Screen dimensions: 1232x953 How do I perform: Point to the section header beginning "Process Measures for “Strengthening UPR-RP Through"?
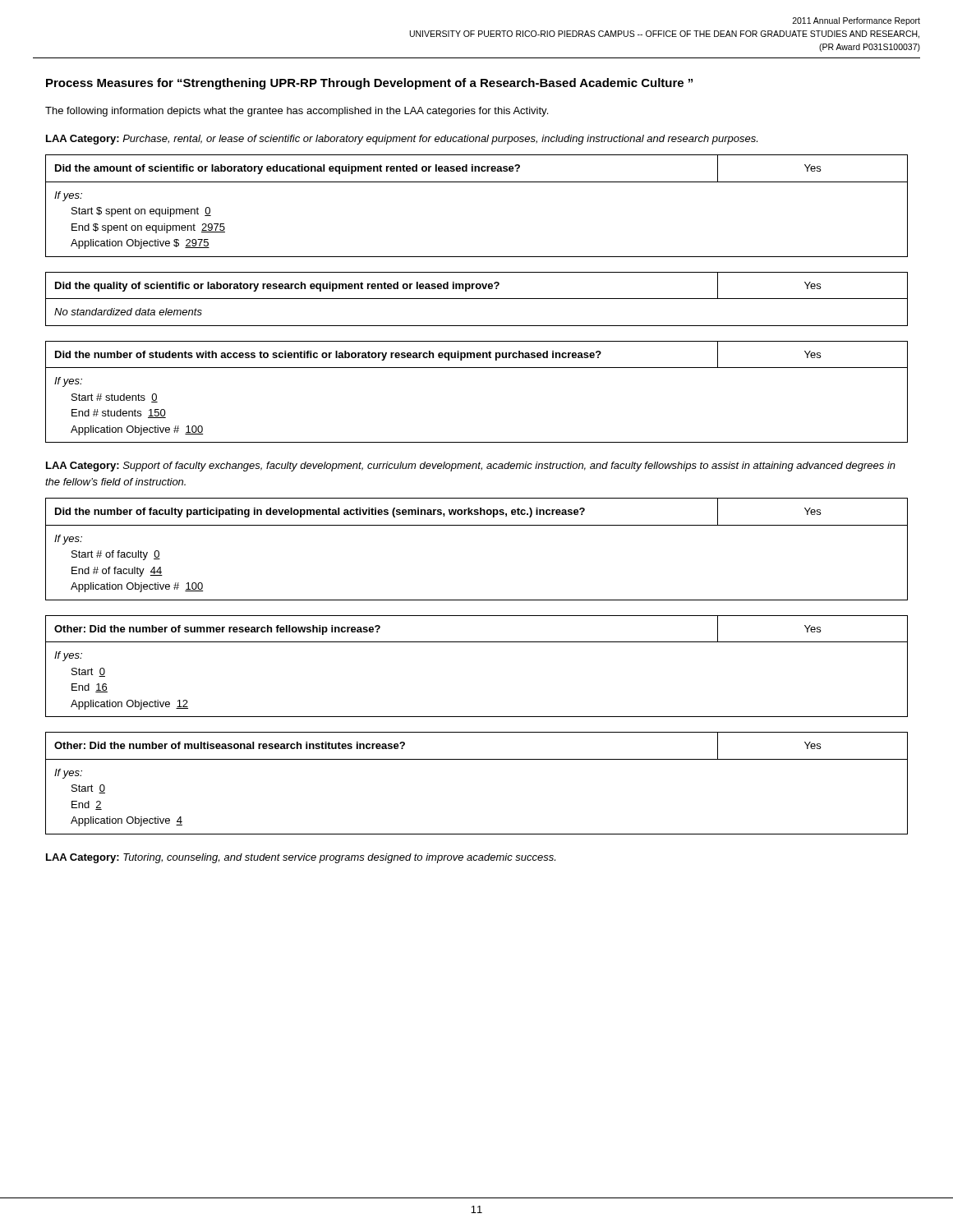pos(369,83)
